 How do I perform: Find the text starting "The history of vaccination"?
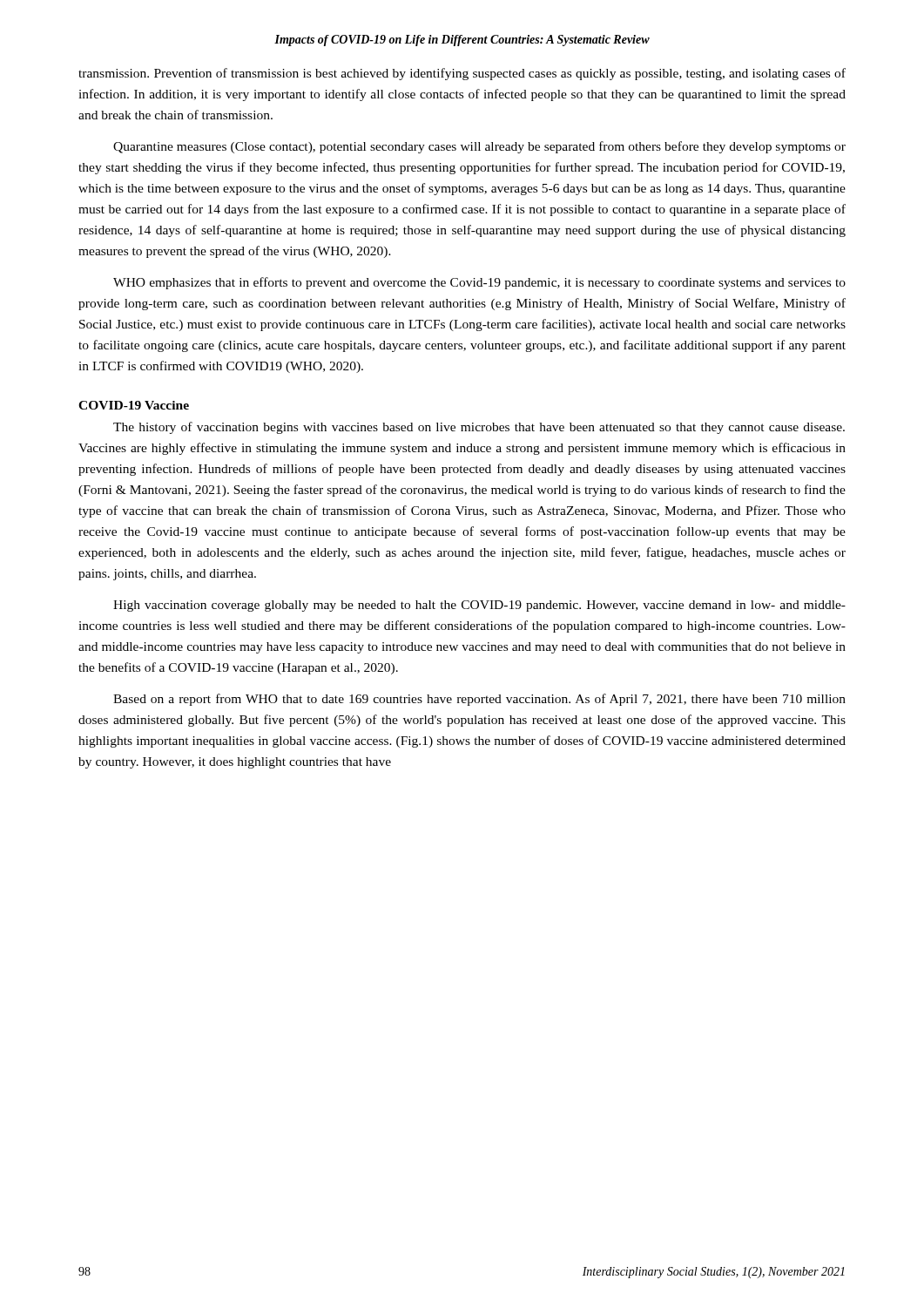tap(462, 500)
